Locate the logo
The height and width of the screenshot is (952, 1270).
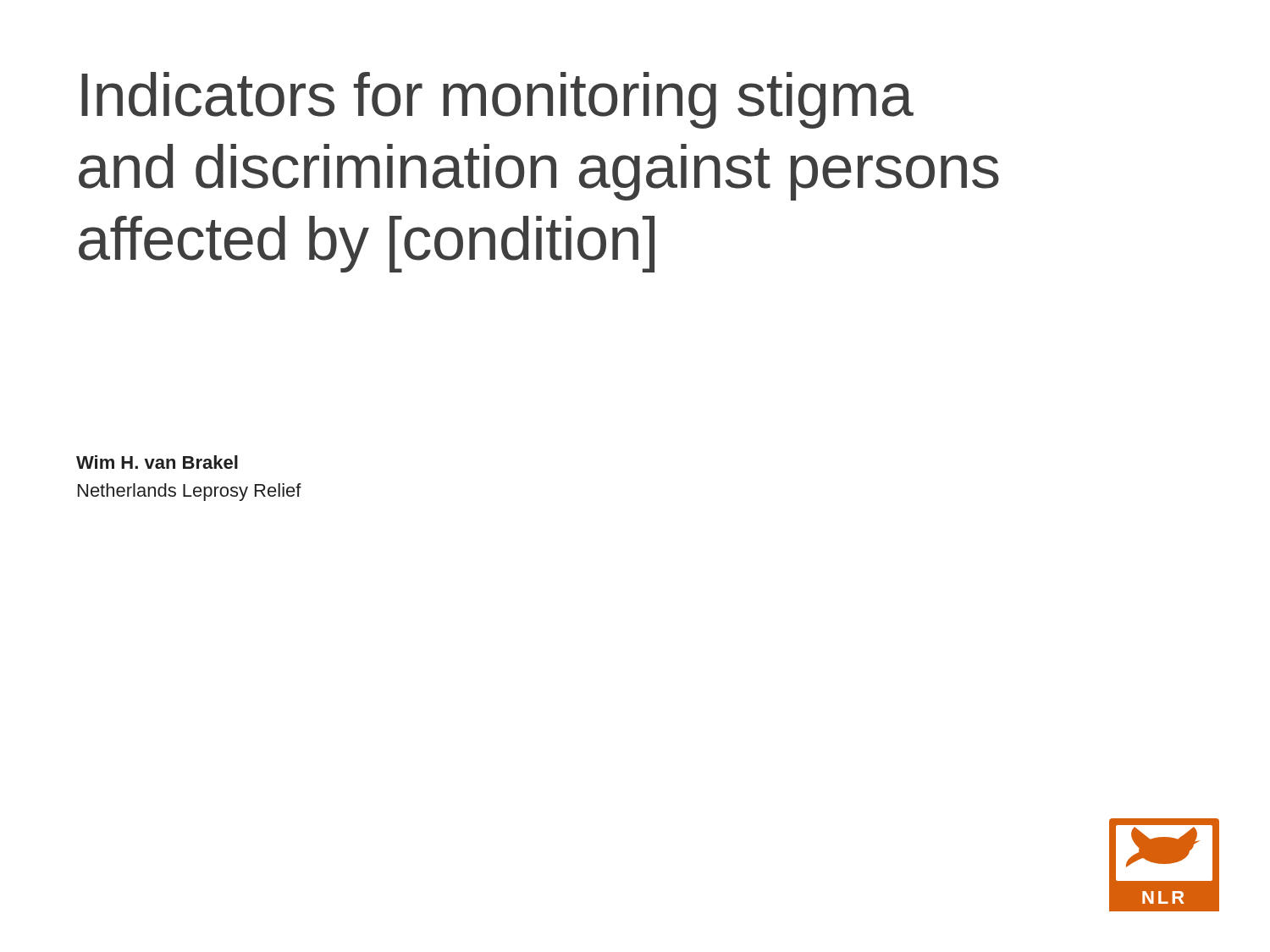1164,865
